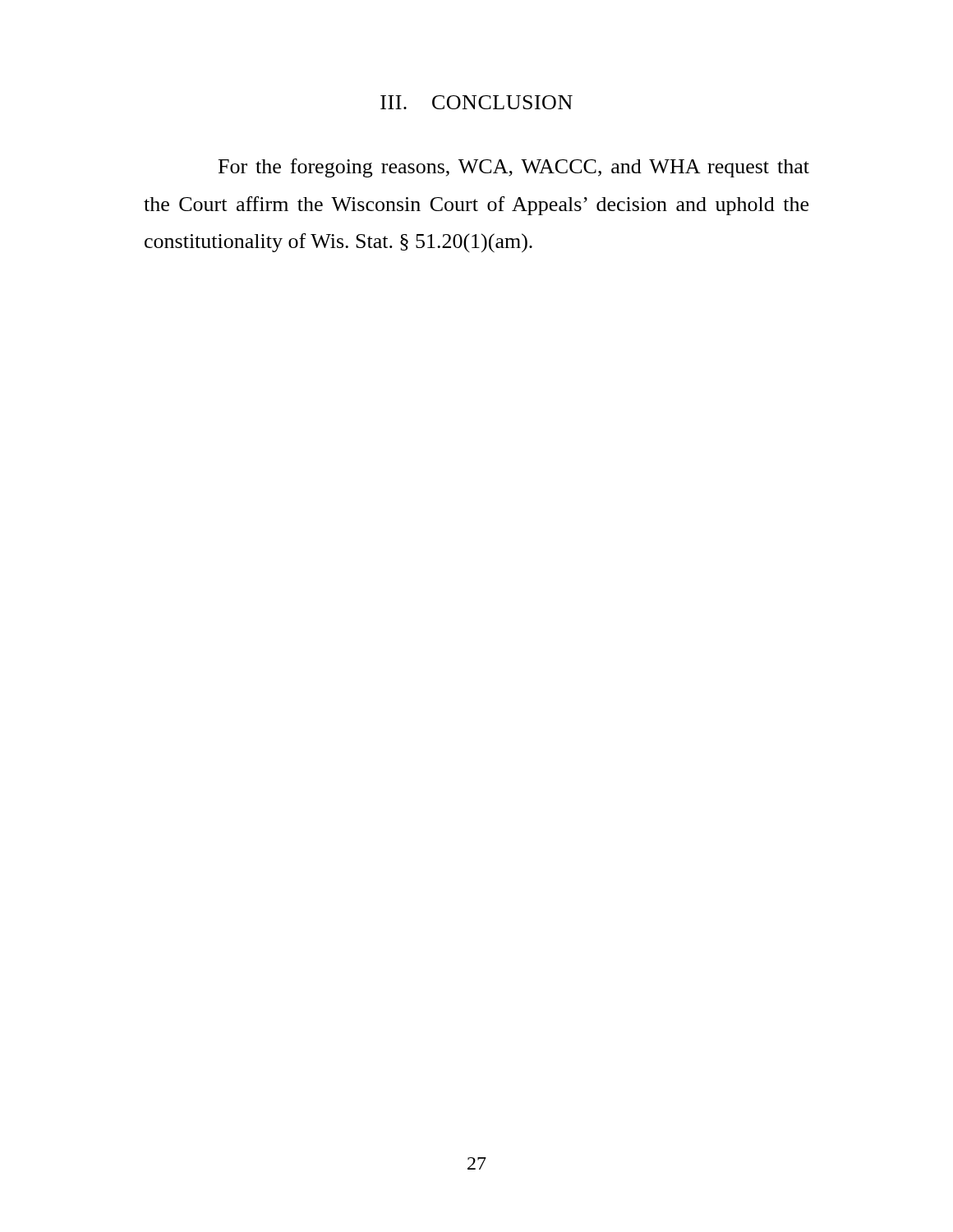Navigate to the text block starting "III. CONCLUSION"
The image size is (953, 1232).
pos(476,102)
